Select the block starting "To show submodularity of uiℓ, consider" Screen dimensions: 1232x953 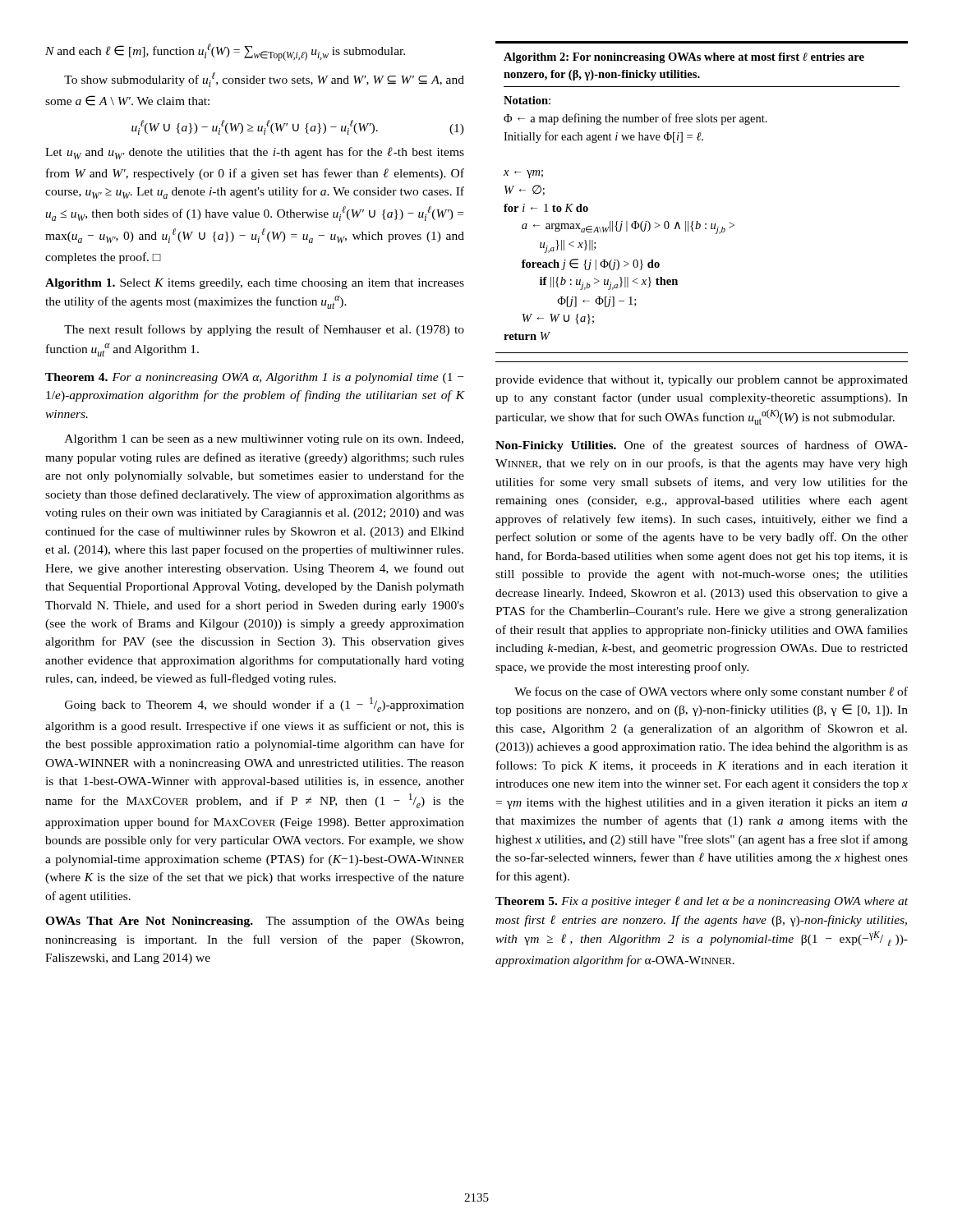click(255, 90)
